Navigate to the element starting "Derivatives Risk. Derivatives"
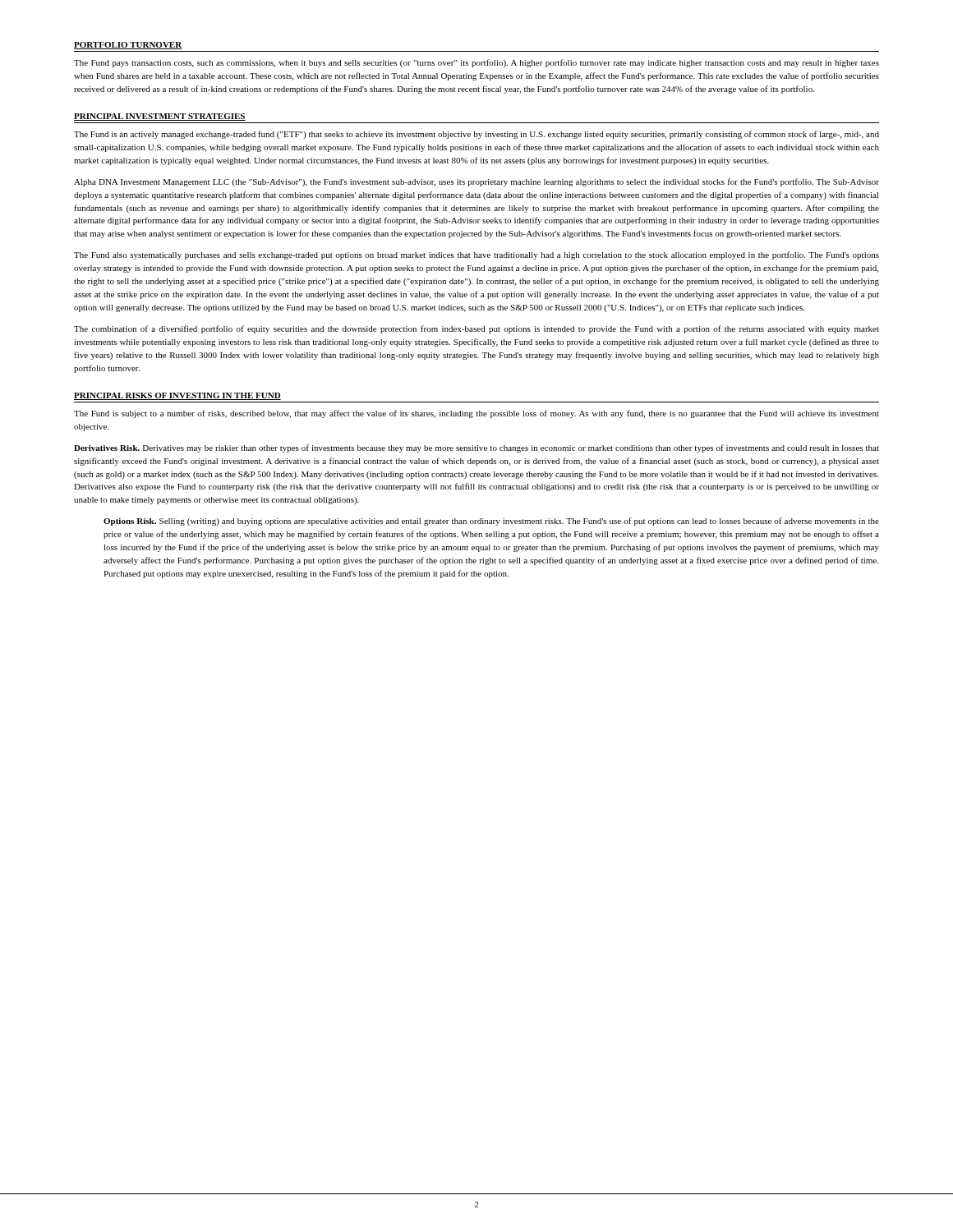The height and width of the screenshot is (1232, 953). click(x=476, y=474)
